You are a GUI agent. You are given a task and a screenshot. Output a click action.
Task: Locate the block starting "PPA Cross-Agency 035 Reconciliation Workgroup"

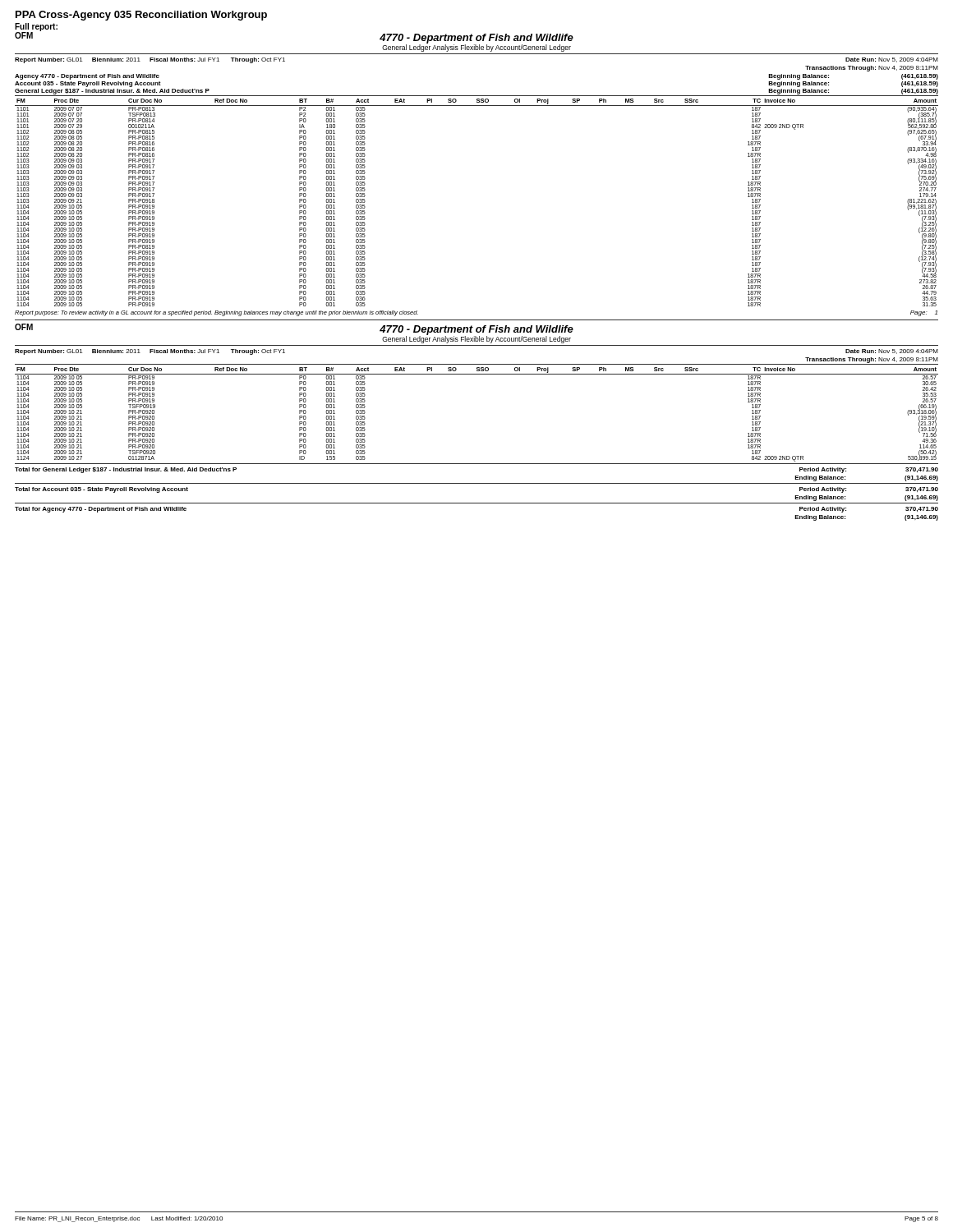pos(141,14)
